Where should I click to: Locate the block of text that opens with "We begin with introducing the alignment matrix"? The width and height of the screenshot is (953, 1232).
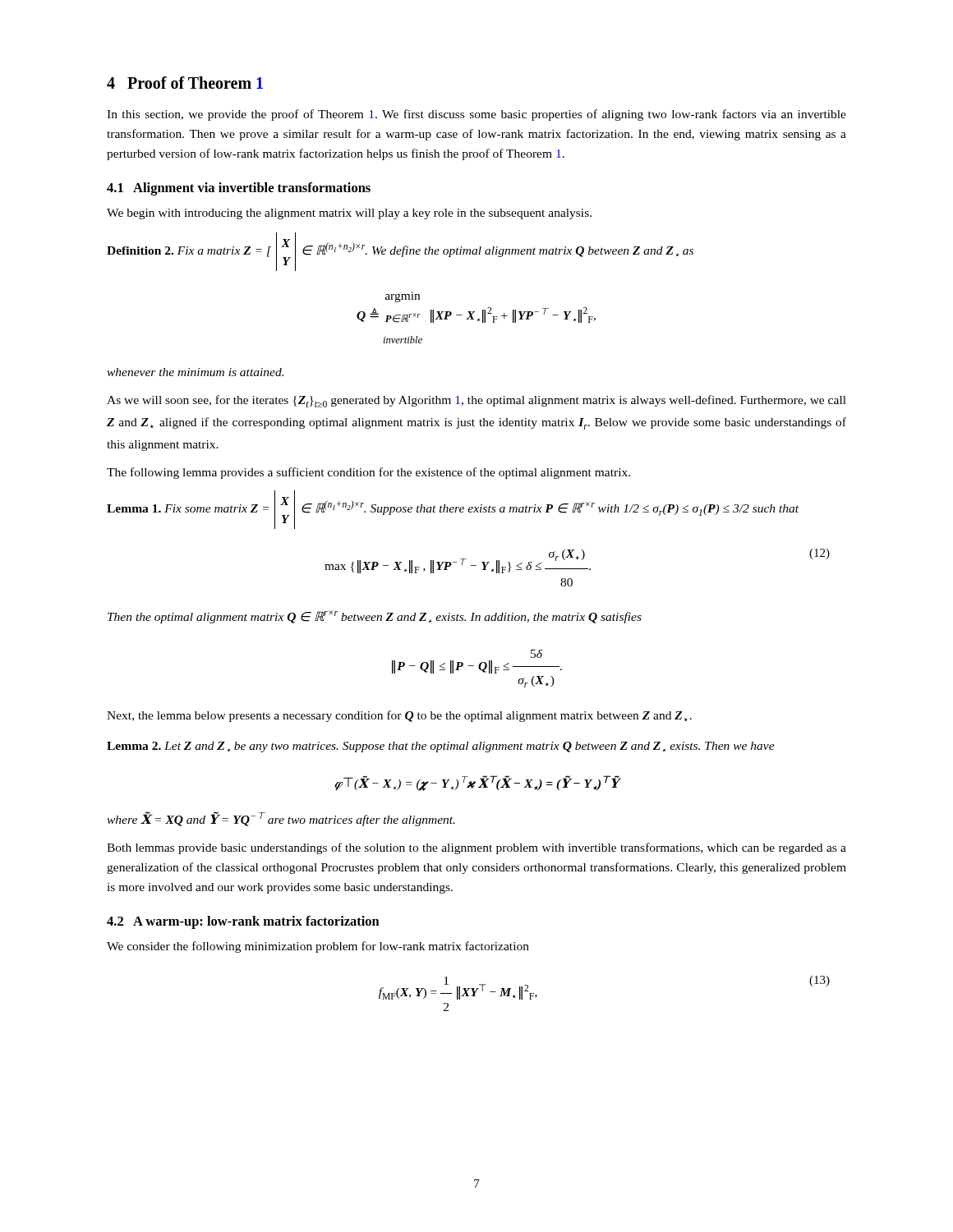click(x=476, y=213)
